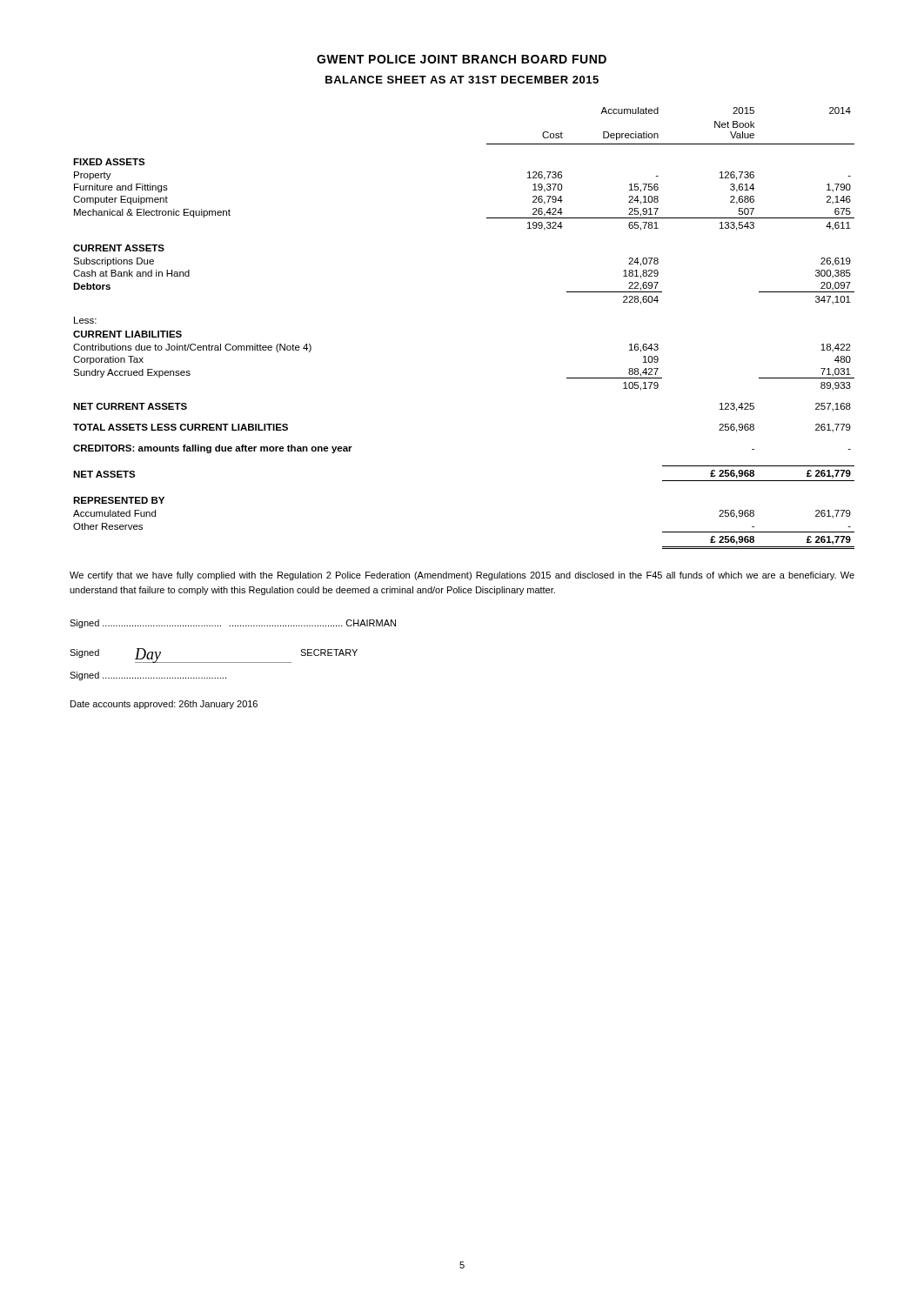Navigate to the passage starting "Date accounts approved: 26th"

click(x=164, y=703)
